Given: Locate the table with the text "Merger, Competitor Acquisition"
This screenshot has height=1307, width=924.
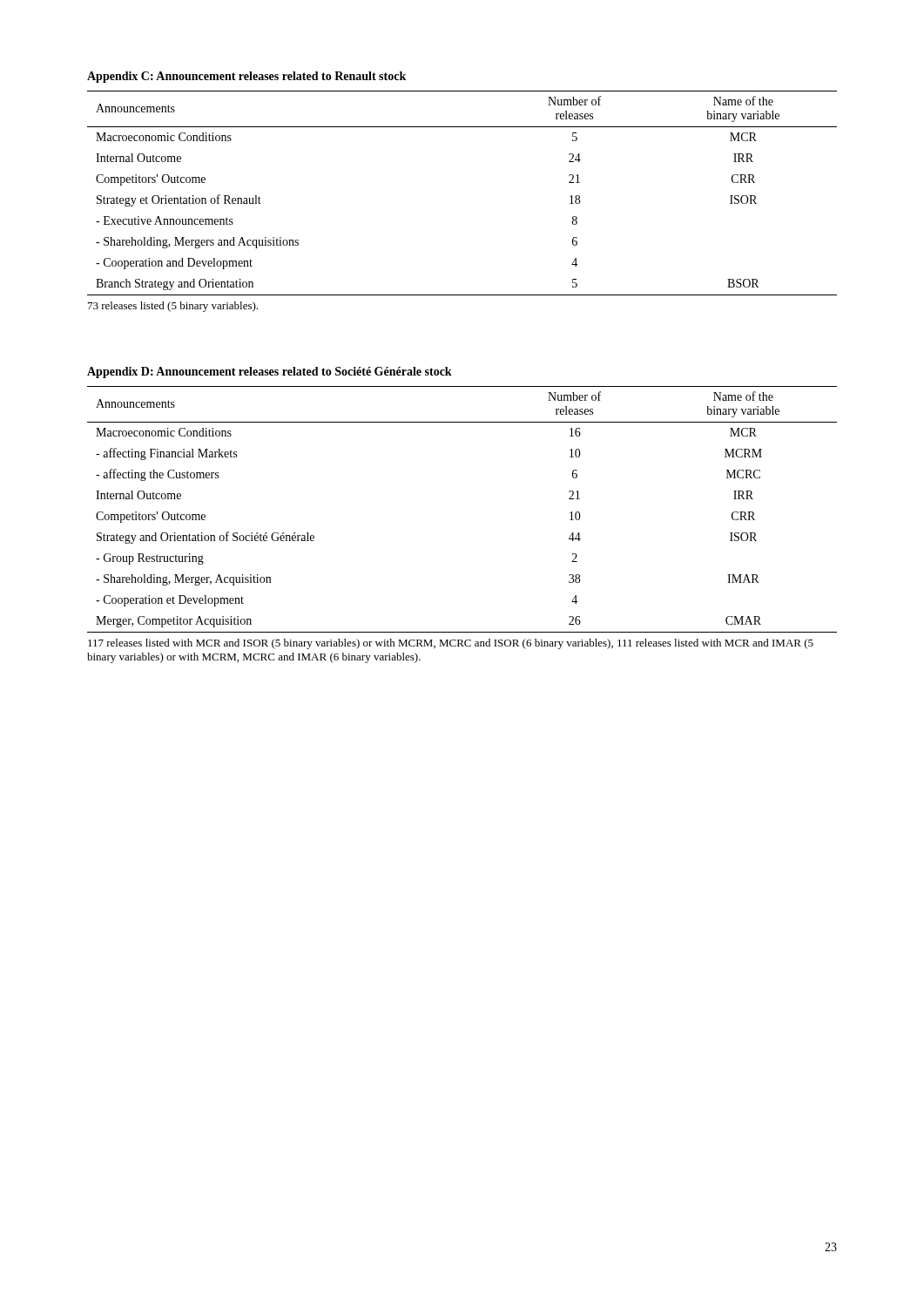Looking at the screenshot, I should (462, 509).
